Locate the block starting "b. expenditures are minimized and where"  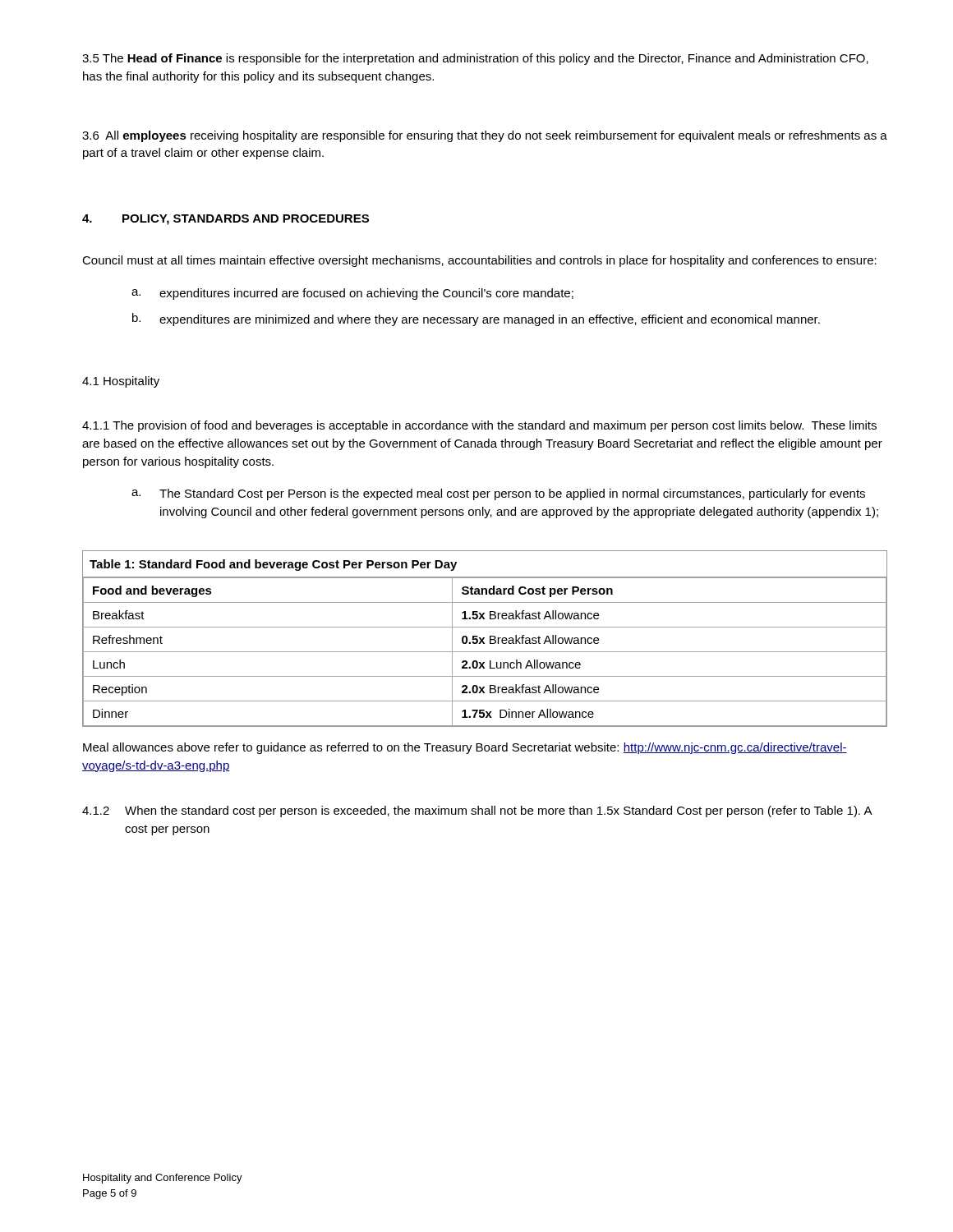[x=509, y=319]
